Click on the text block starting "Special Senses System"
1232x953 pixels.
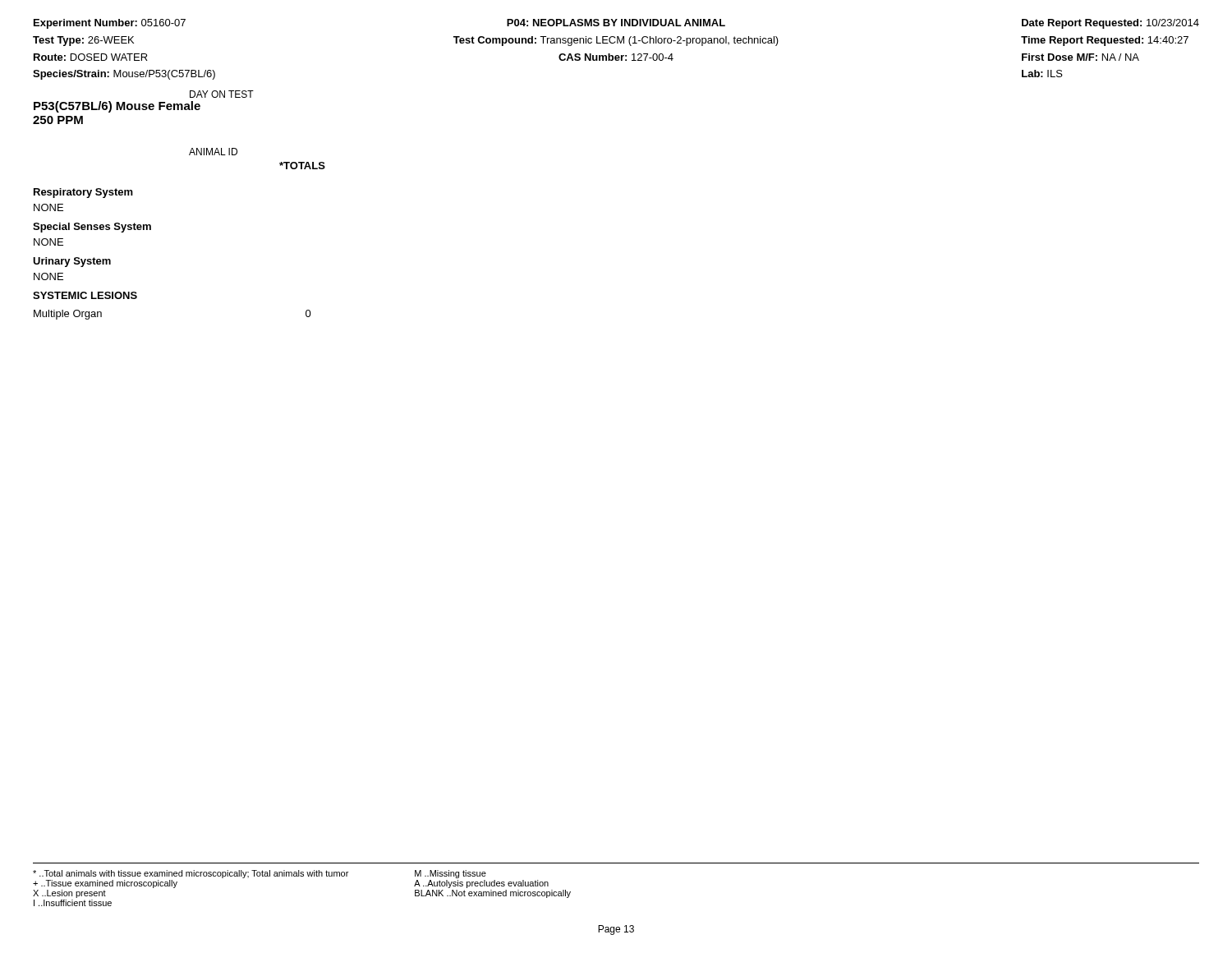(92, 226)
